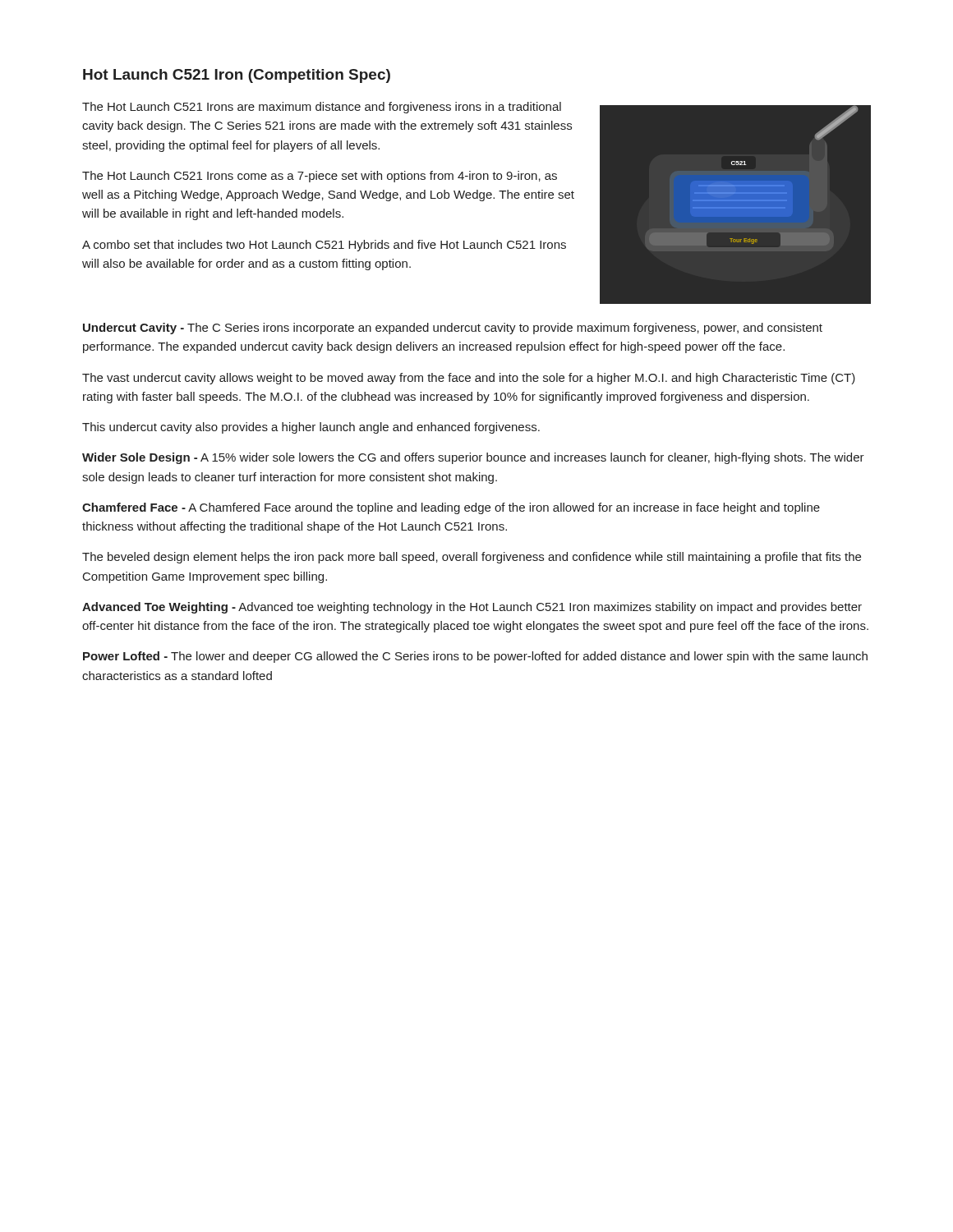
Task: Find the text block with the text "This undercut cavity also"
Action: (311, 427)
